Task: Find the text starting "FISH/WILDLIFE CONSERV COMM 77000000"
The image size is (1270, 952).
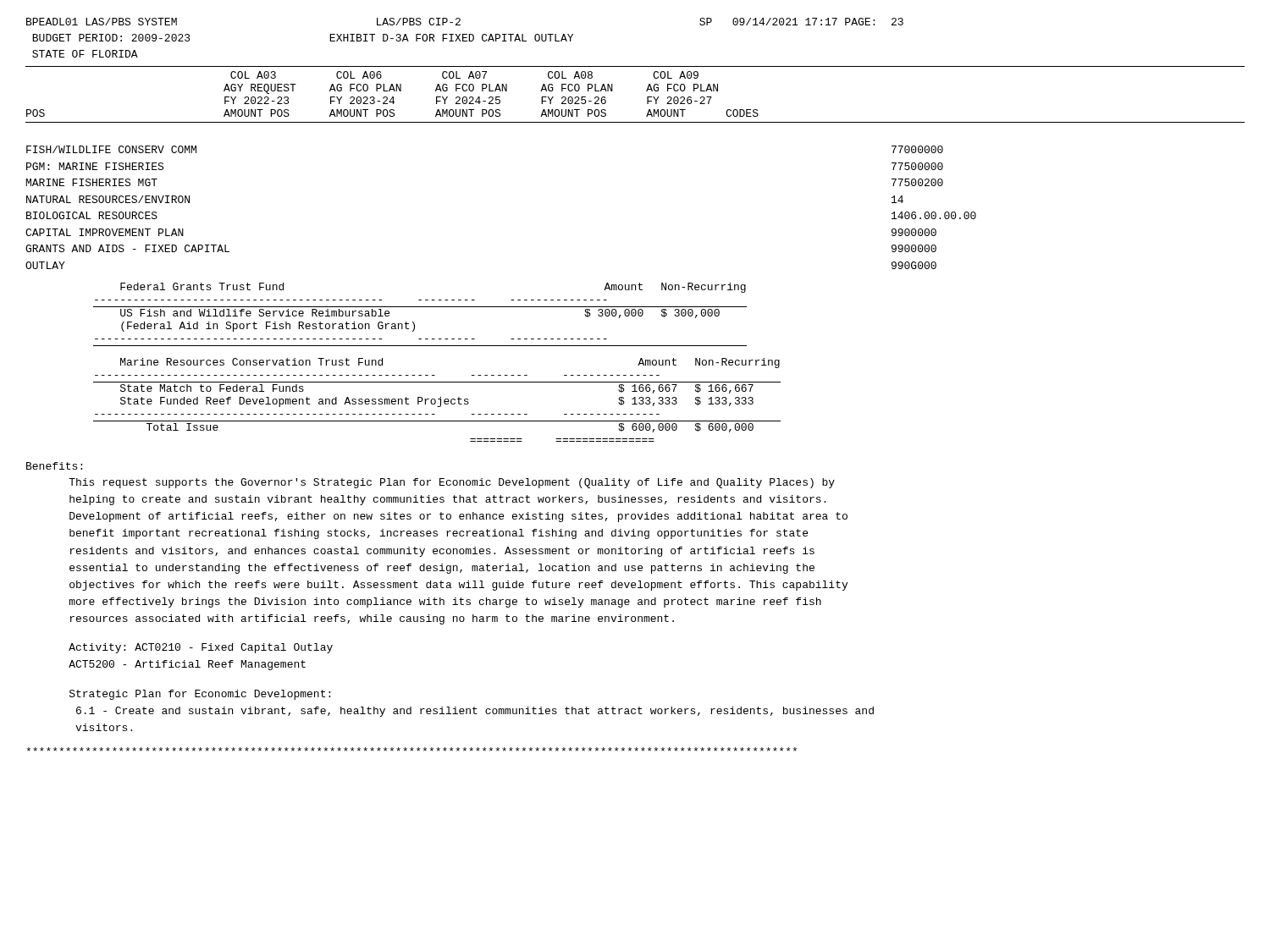Action: tap(108, 149)
